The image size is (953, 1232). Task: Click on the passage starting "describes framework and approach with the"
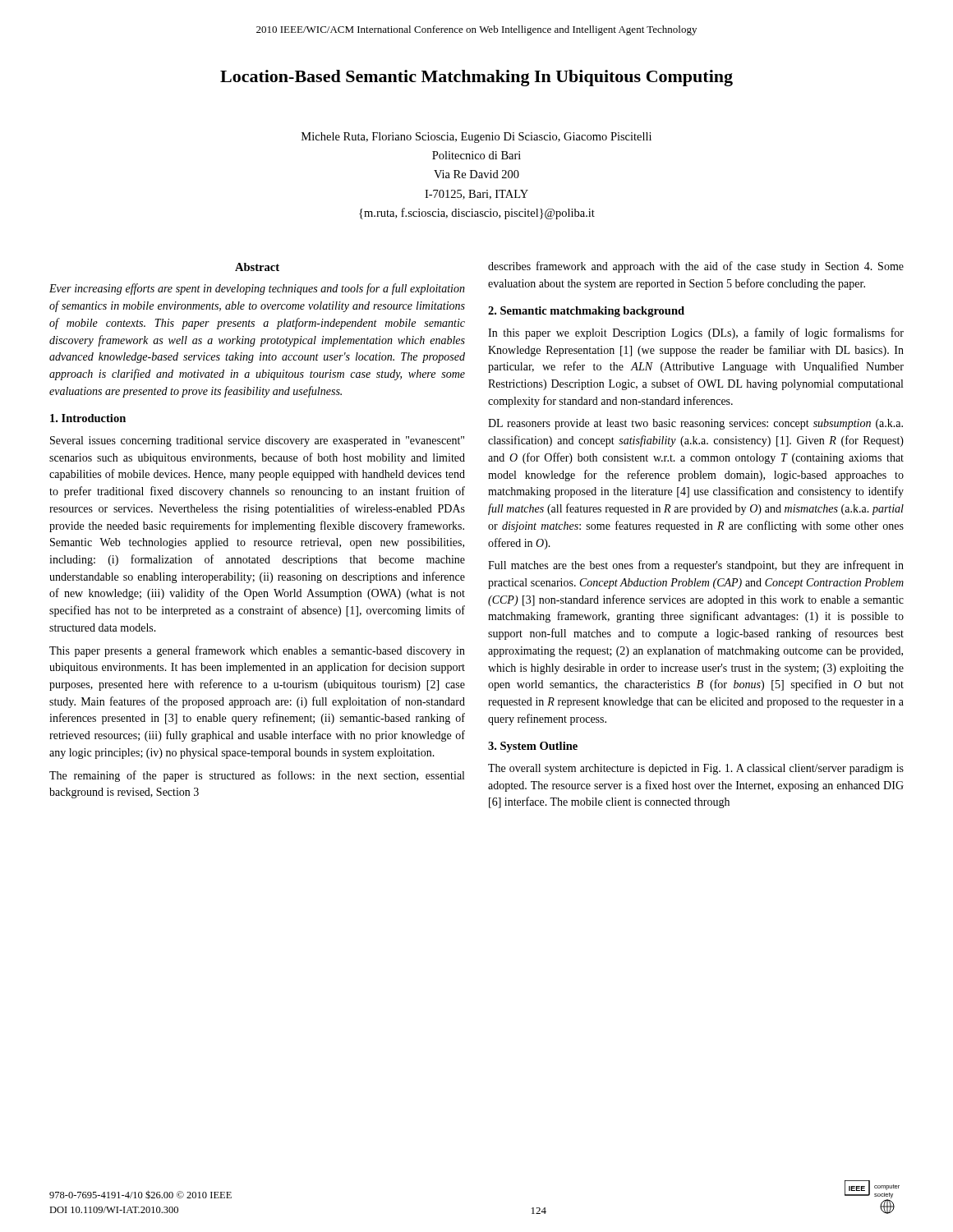click(696, 276)
